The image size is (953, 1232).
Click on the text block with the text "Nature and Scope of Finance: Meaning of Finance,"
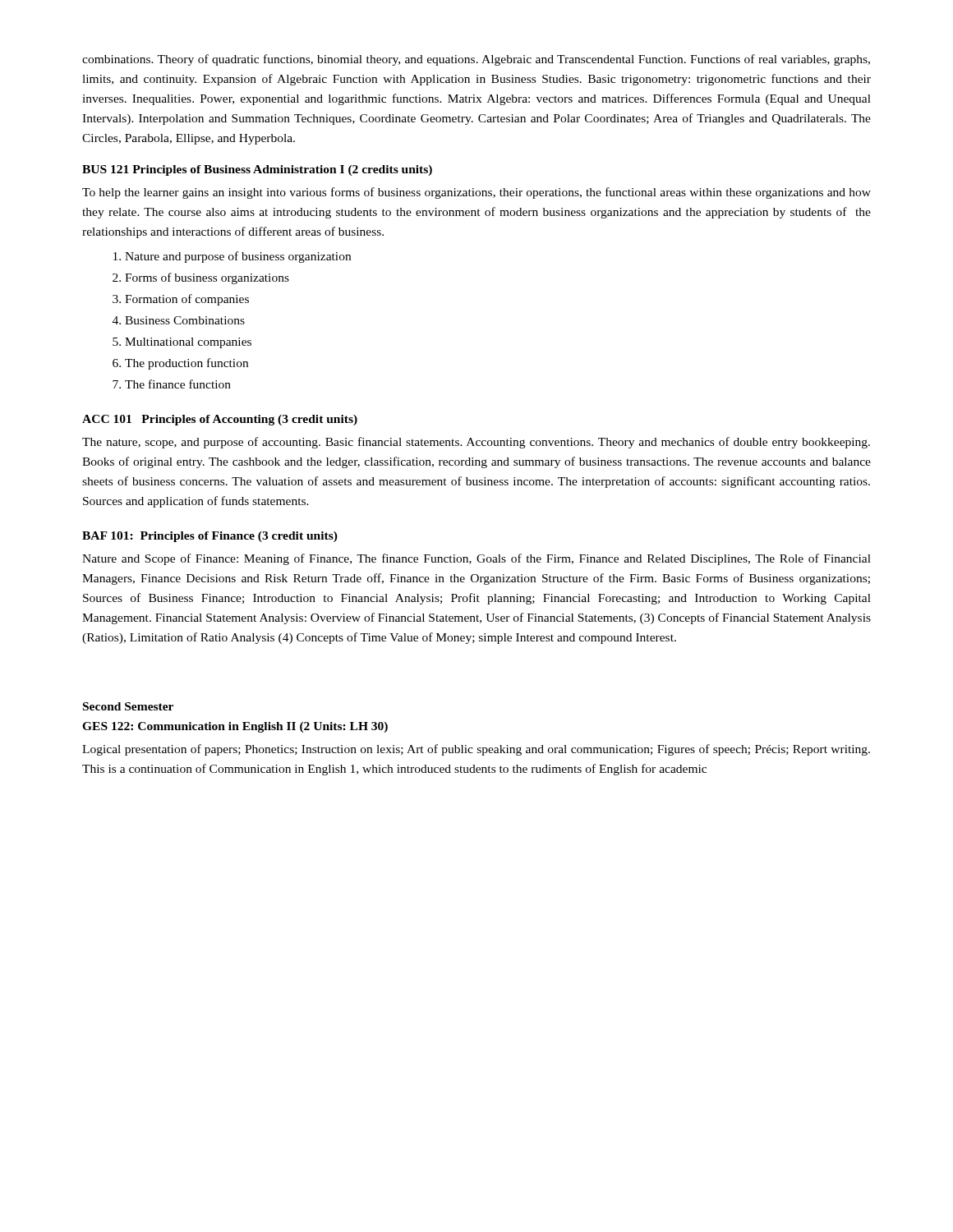point(476,598)
